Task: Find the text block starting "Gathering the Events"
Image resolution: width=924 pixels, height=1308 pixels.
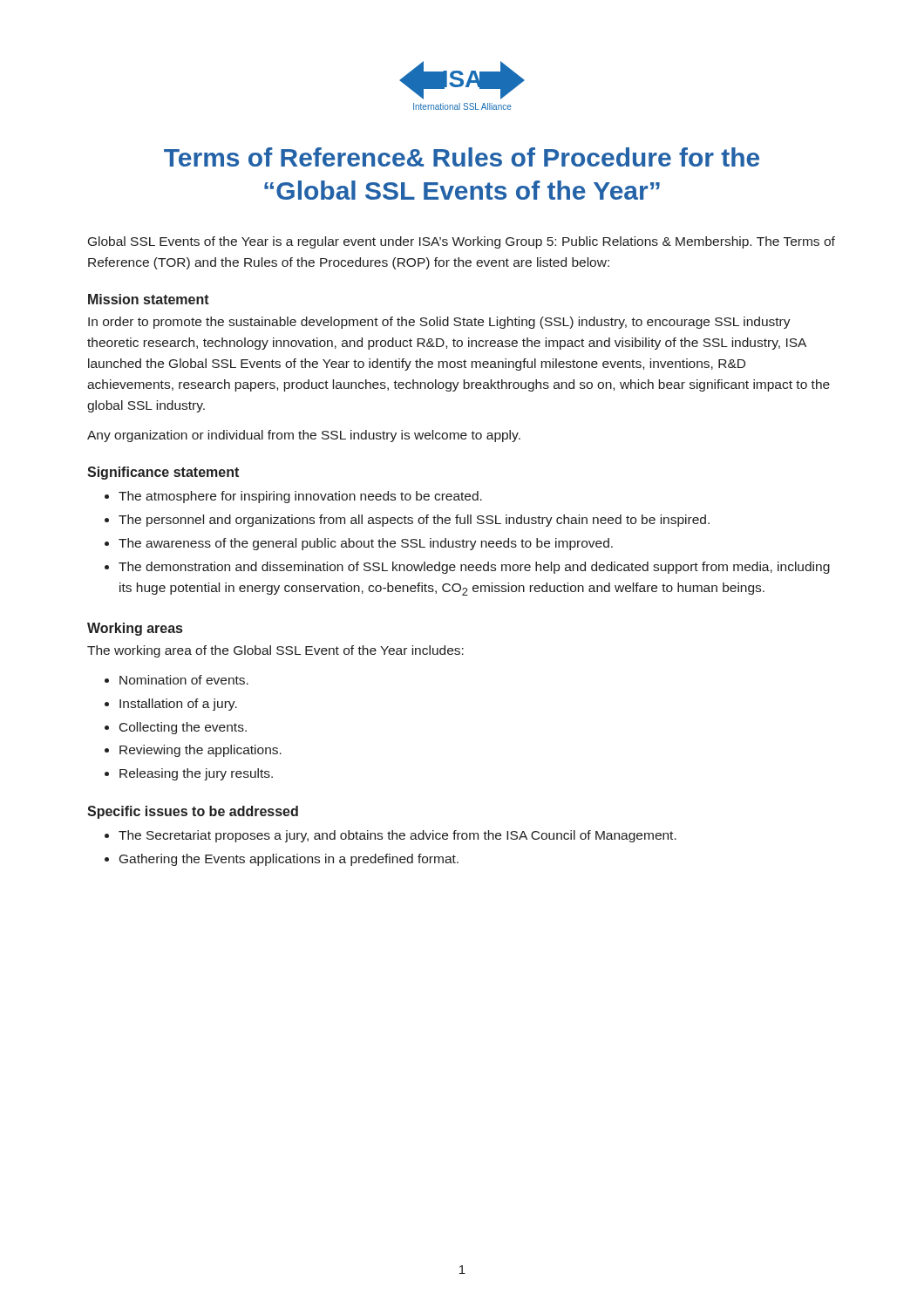Action: click(x=289, y=858)
